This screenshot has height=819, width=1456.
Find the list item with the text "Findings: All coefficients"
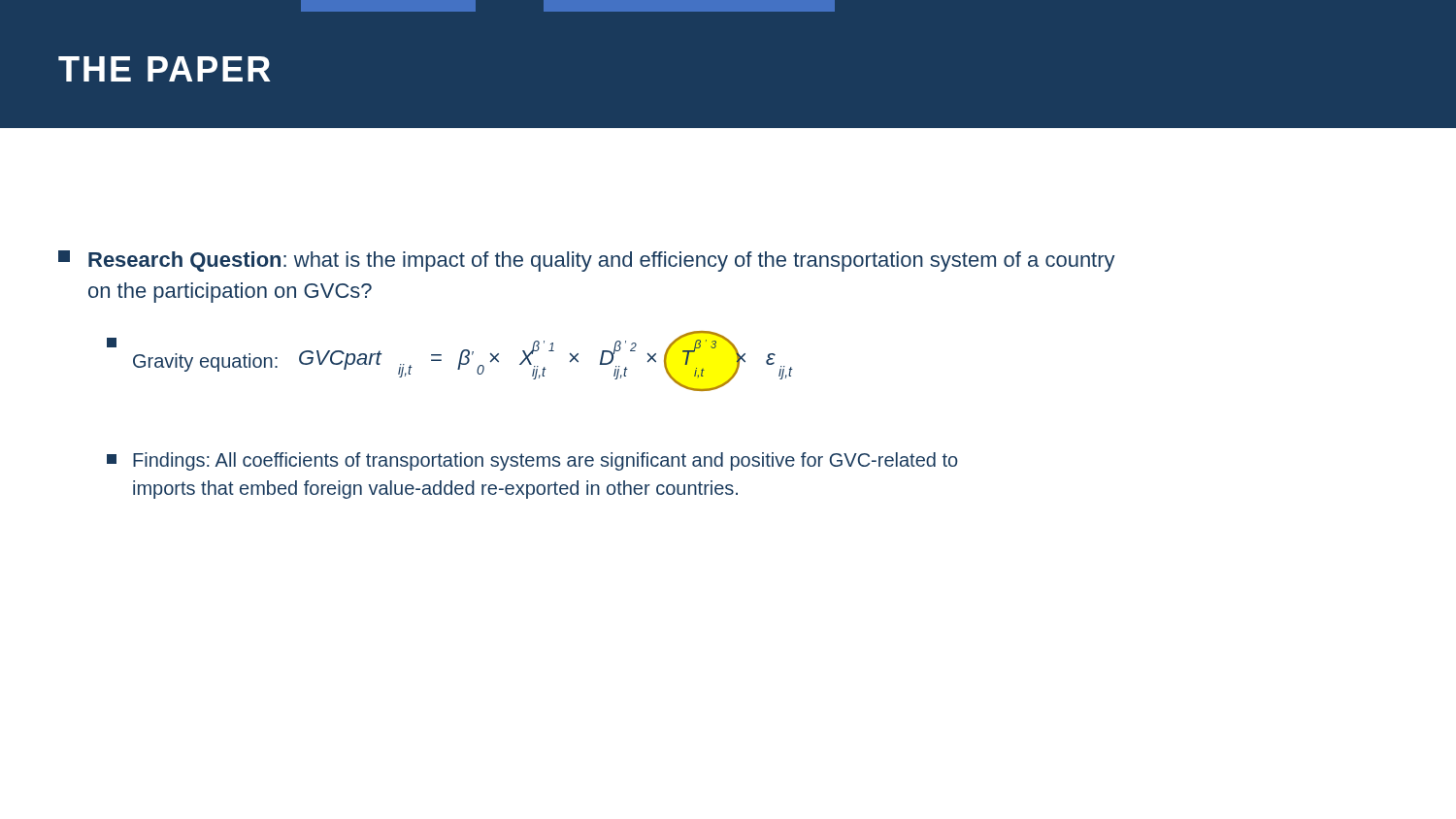pyautogui.click(x=532, y=474)
